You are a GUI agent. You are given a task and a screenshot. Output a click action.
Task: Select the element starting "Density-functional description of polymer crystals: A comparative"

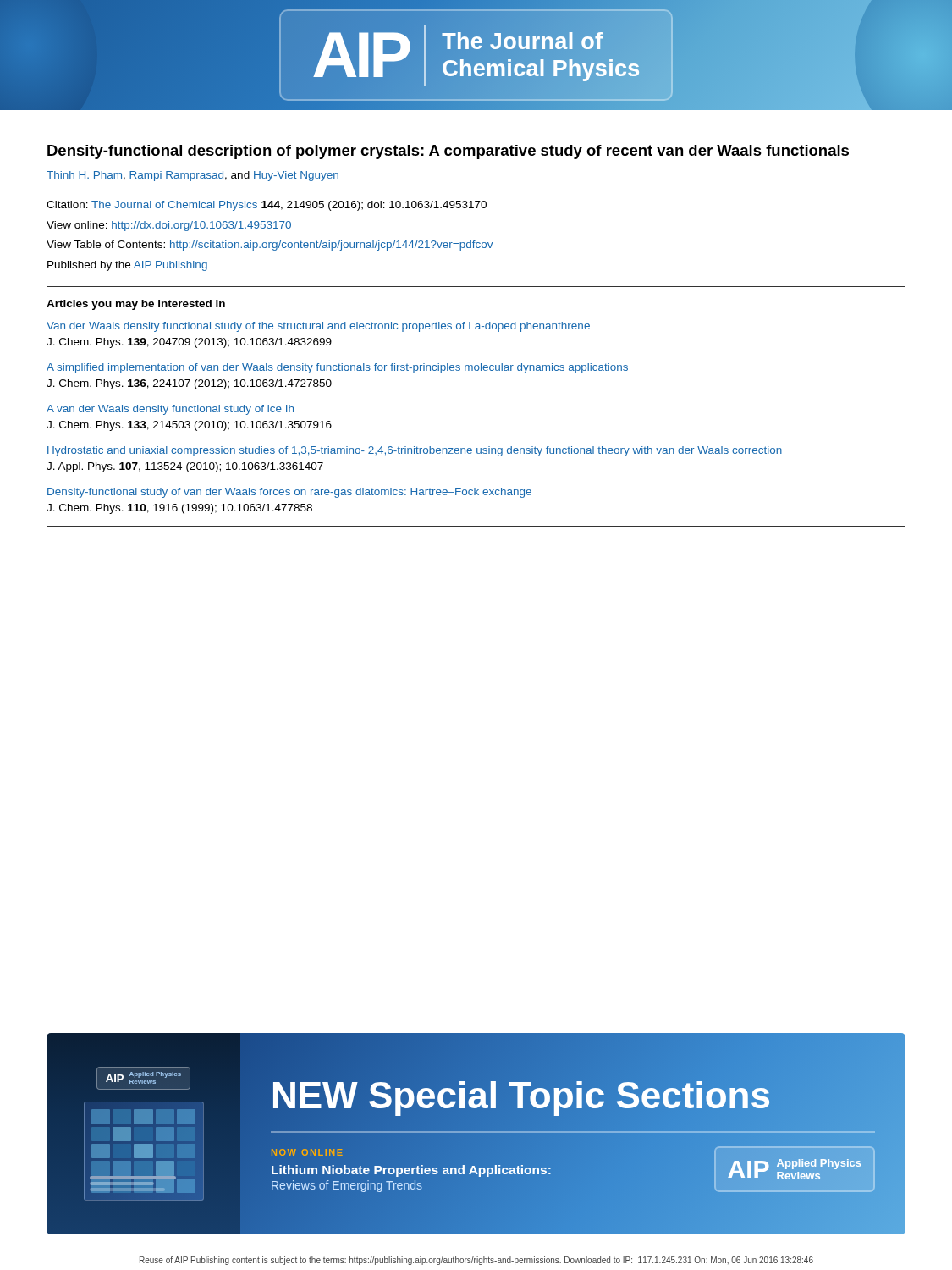(x=448, y=150)
